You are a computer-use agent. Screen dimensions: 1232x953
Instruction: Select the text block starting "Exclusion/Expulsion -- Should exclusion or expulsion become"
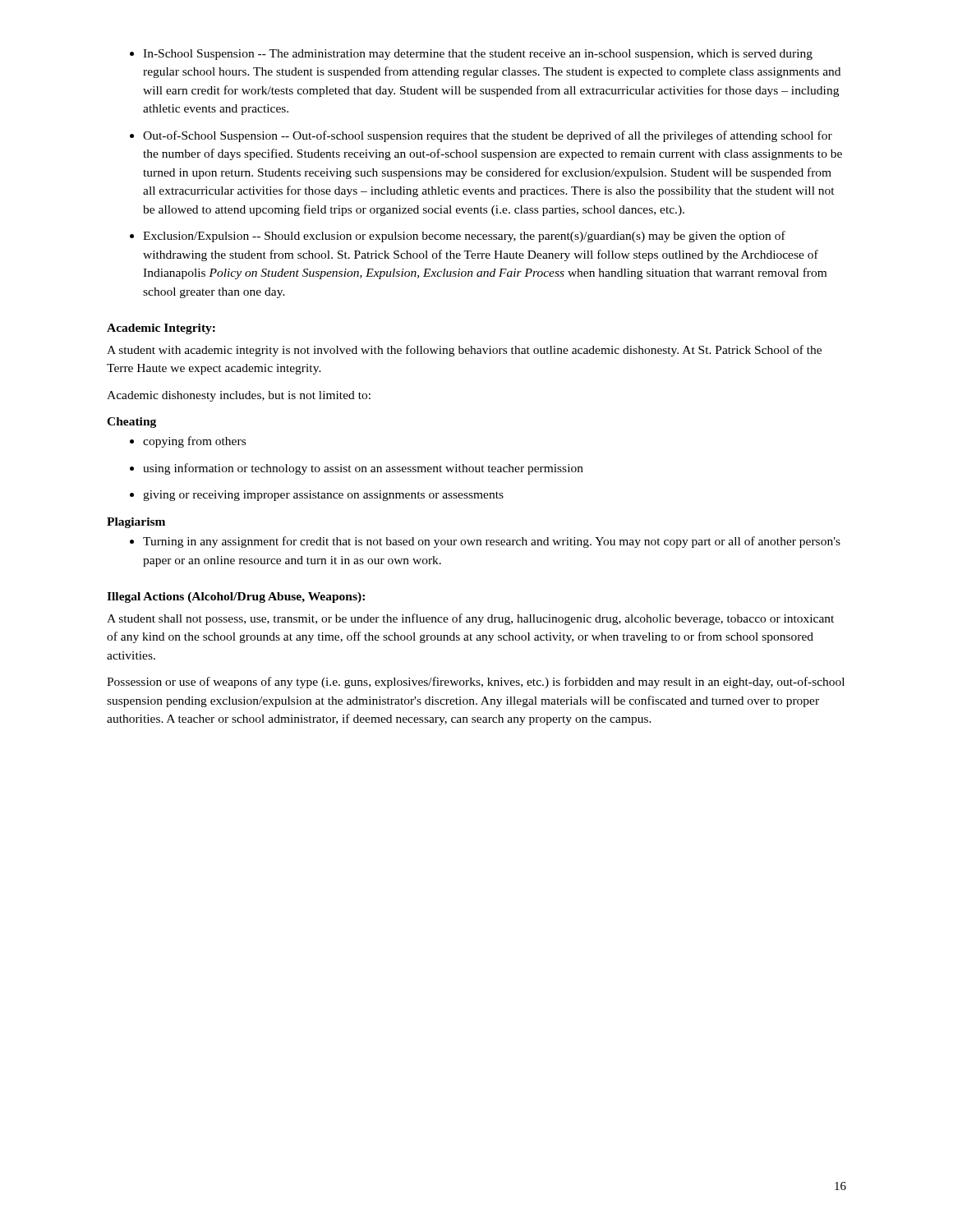[495, 264]
